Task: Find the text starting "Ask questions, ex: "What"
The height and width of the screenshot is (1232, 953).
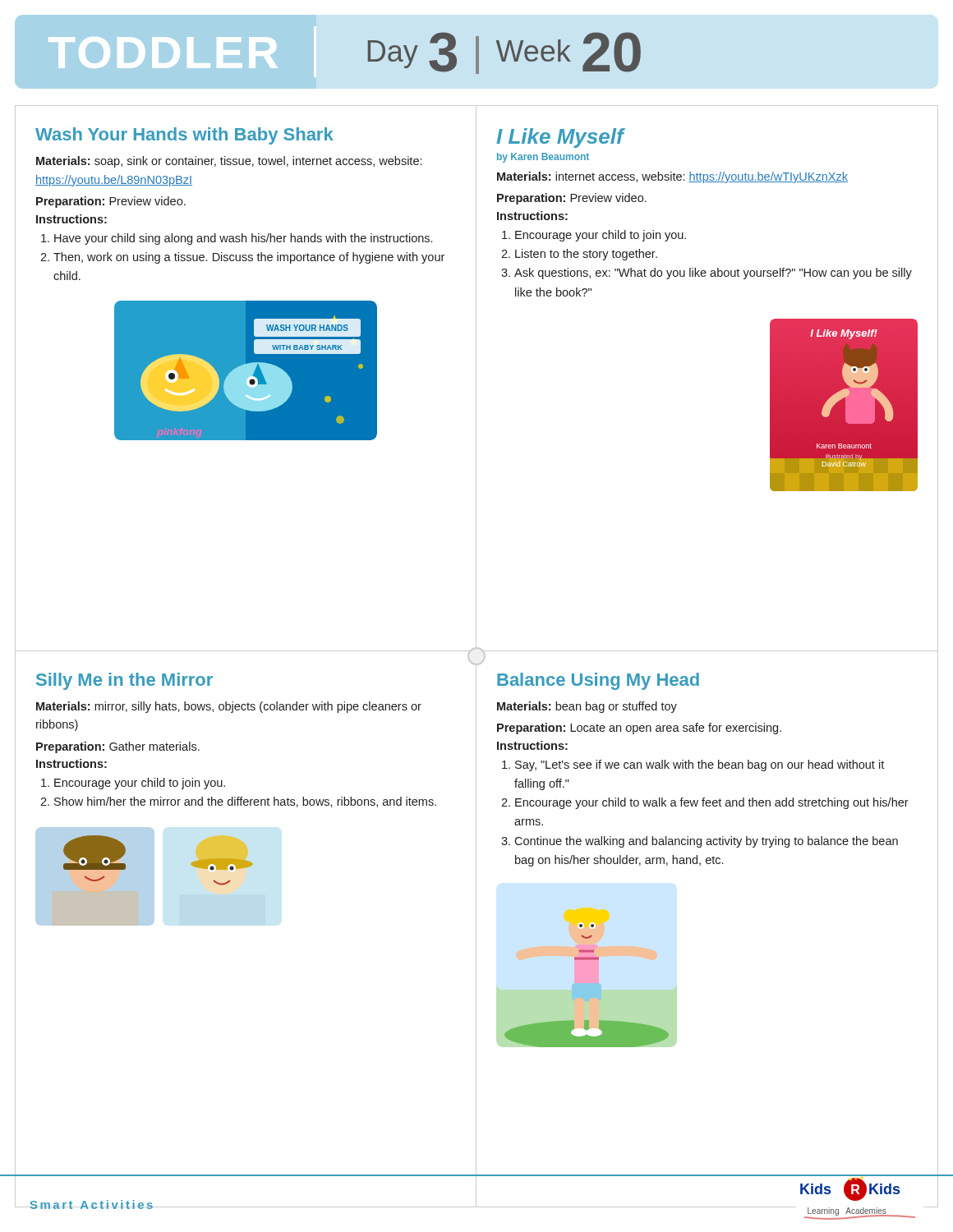Action: point(713,282)
